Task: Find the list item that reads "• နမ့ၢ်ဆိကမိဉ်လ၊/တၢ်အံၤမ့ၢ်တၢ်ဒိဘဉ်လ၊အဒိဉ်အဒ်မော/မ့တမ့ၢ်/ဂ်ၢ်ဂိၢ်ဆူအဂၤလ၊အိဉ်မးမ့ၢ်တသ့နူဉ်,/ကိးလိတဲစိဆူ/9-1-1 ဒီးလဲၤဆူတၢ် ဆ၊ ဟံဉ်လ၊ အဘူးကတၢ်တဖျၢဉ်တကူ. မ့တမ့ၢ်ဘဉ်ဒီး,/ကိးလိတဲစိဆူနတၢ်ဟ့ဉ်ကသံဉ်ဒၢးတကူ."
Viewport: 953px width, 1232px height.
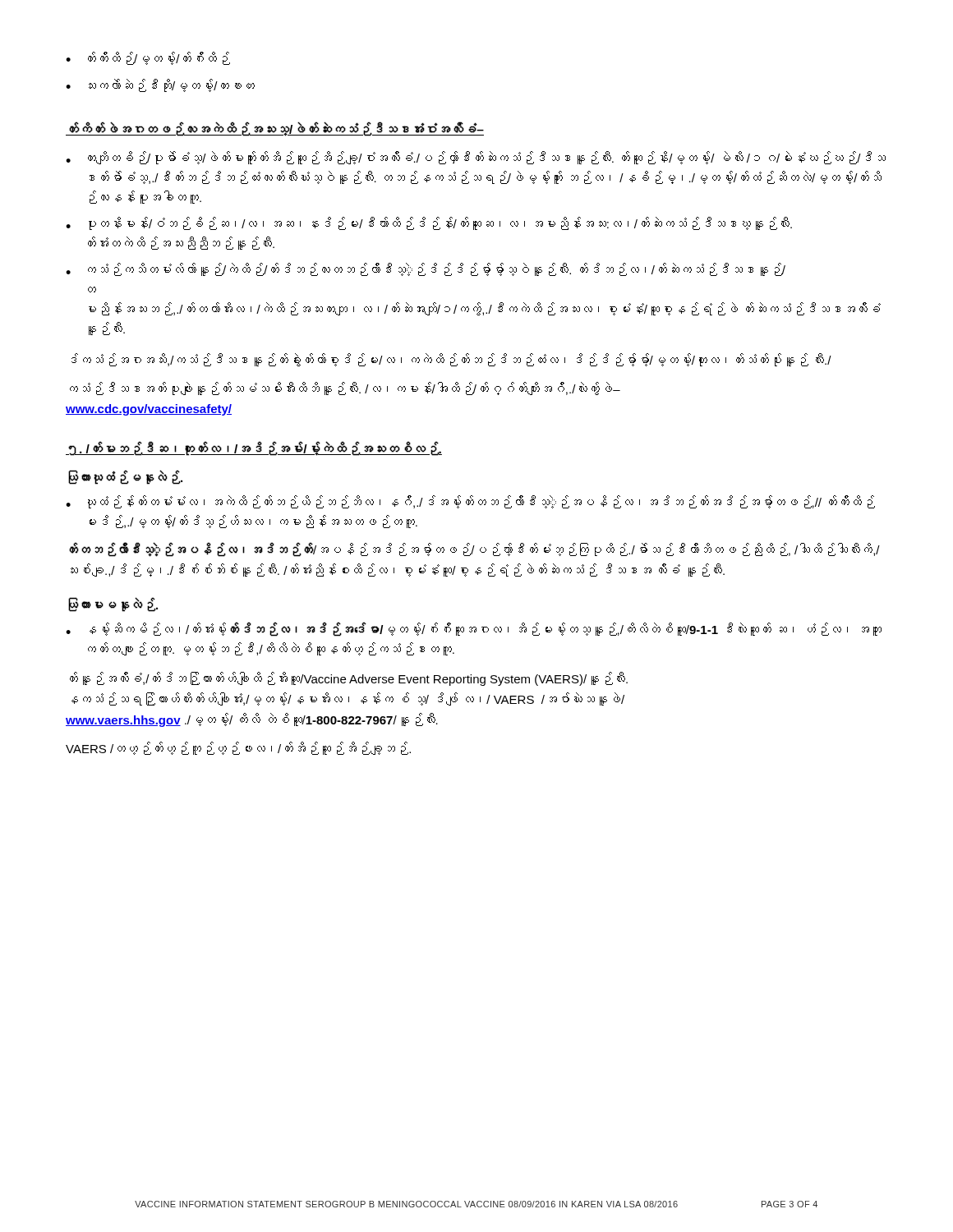Action: click(x=476, y=640)
